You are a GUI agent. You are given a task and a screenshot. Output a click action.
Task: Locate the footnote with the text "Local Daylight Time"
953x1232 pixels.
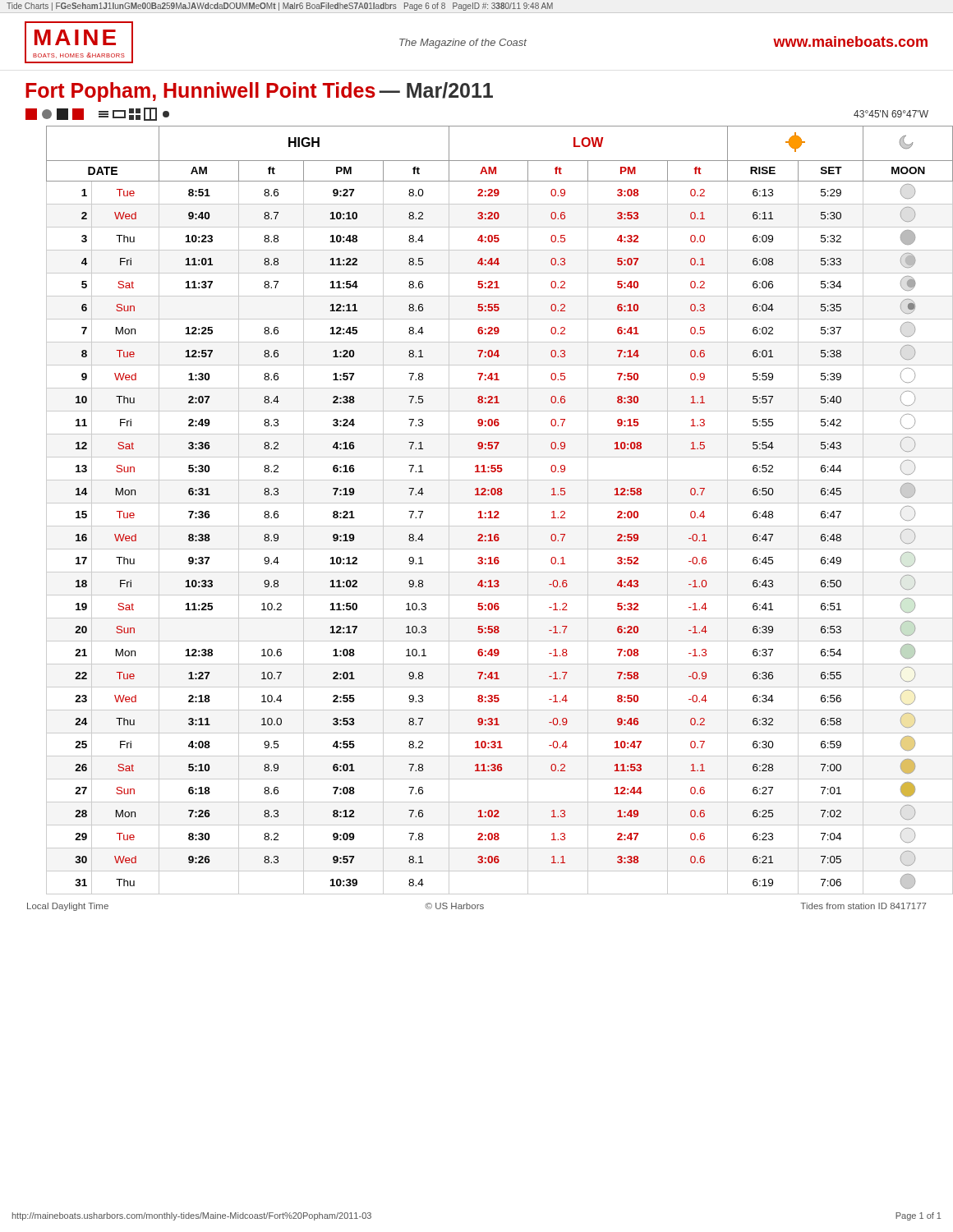476,906
